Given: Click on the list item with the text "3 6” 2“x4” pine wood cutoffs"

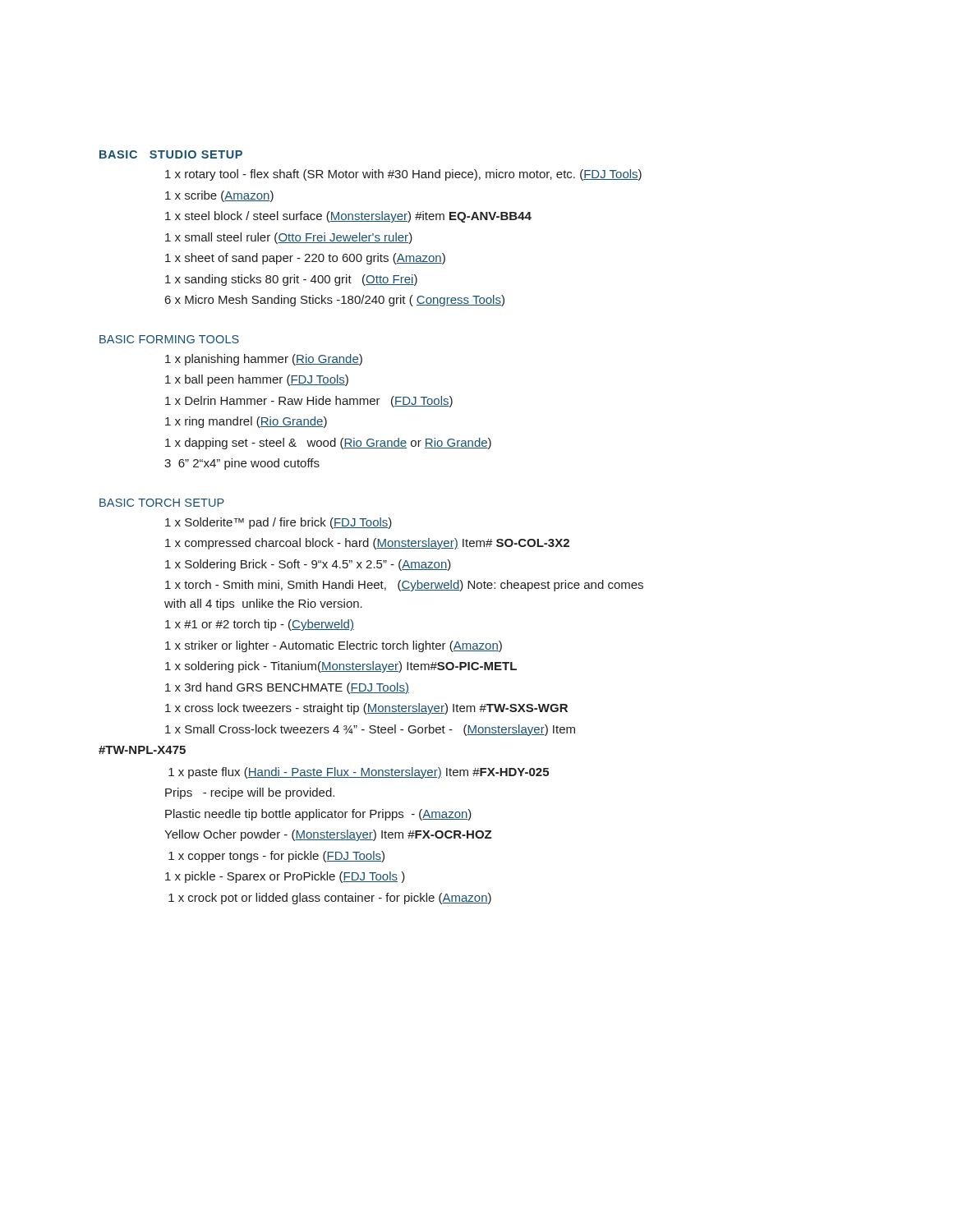Looking at the screenshot, I should tap(242, 463).
